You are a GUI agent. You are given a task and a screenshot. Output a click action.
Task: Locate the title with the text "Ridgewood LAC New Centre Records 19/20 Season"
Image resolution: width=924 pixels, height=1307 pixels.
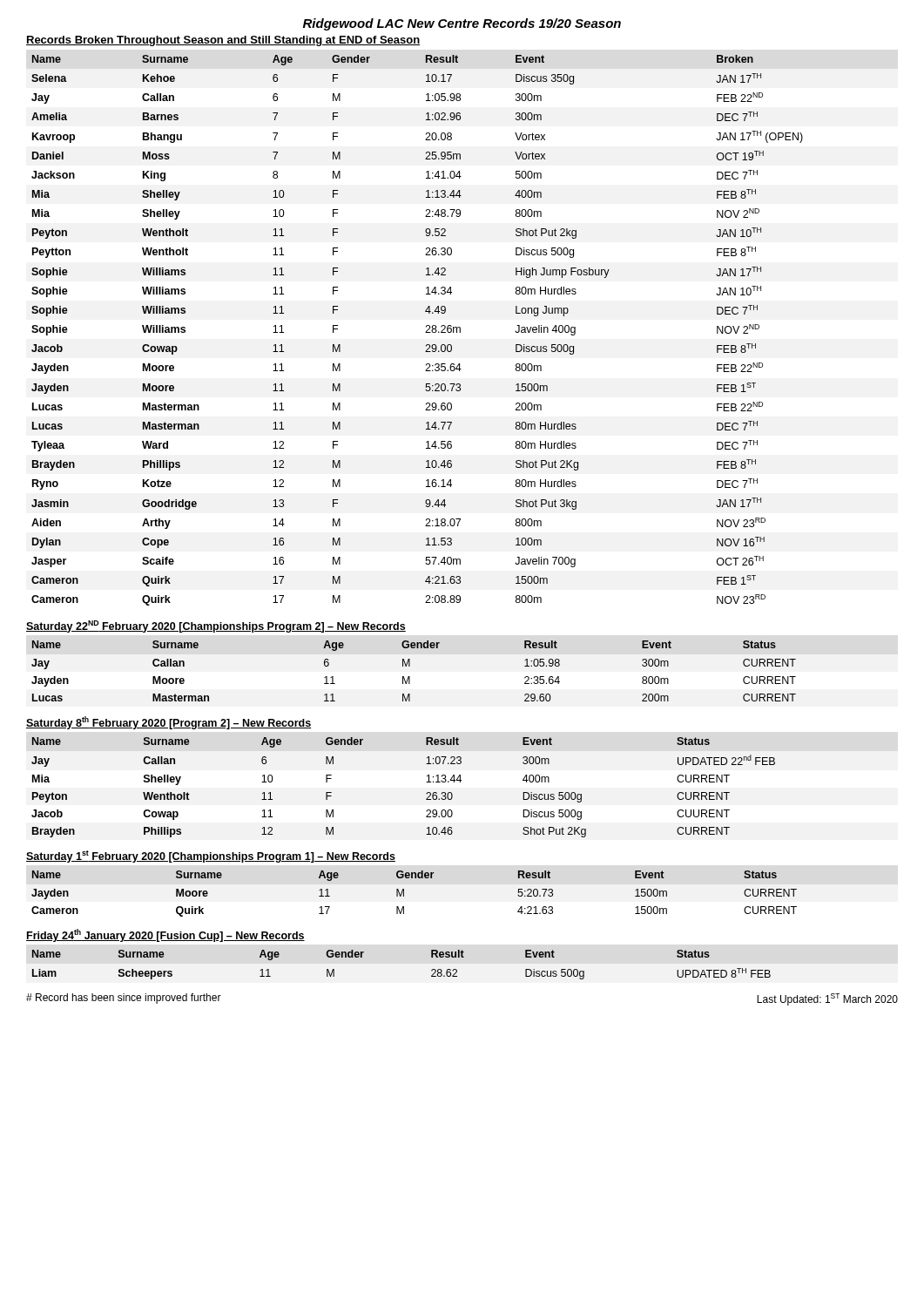(462, 23)
